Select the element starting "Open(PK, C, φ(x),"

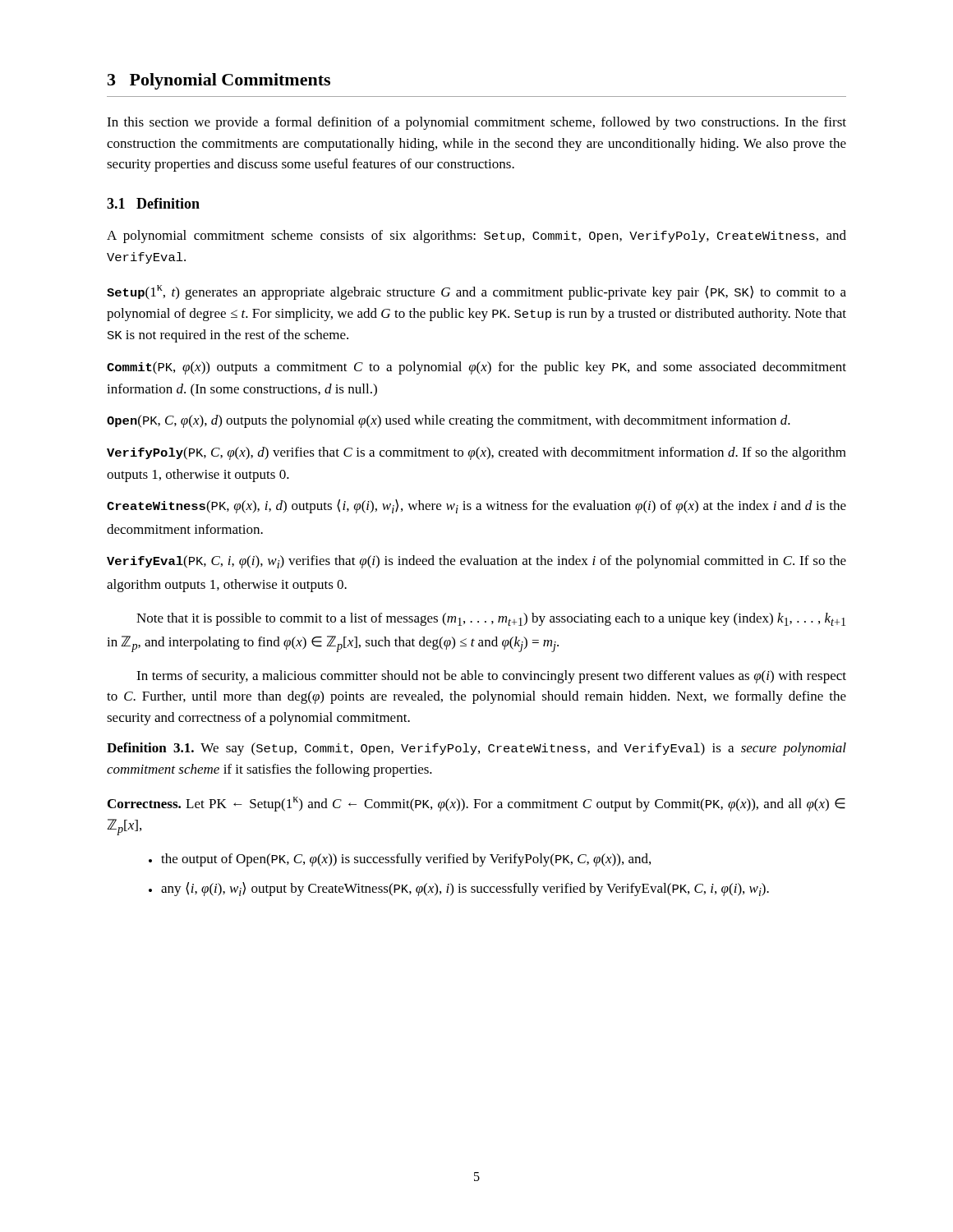click(449, 420)
